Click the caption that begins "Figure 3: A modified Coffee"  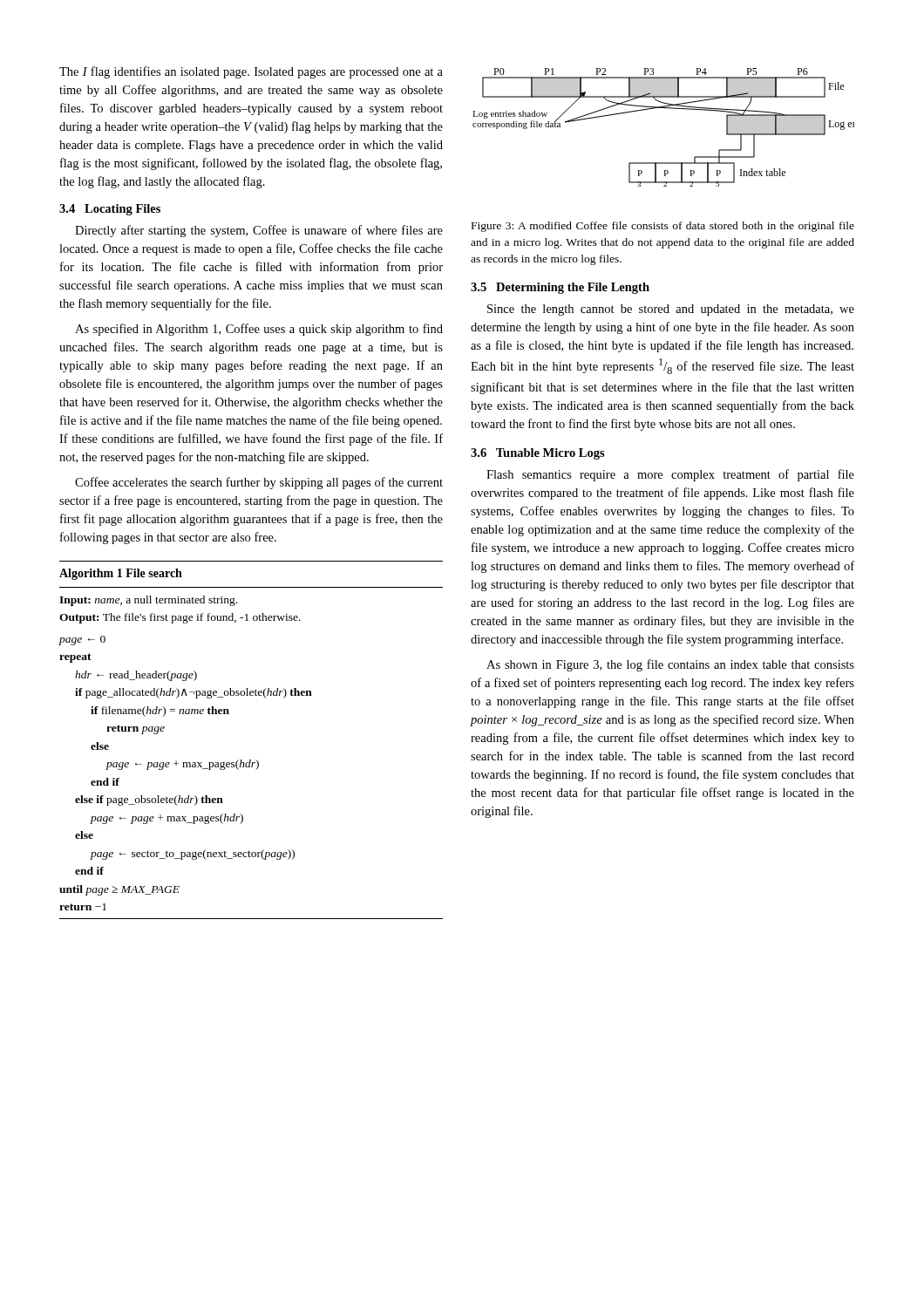(x=662, y=243)
